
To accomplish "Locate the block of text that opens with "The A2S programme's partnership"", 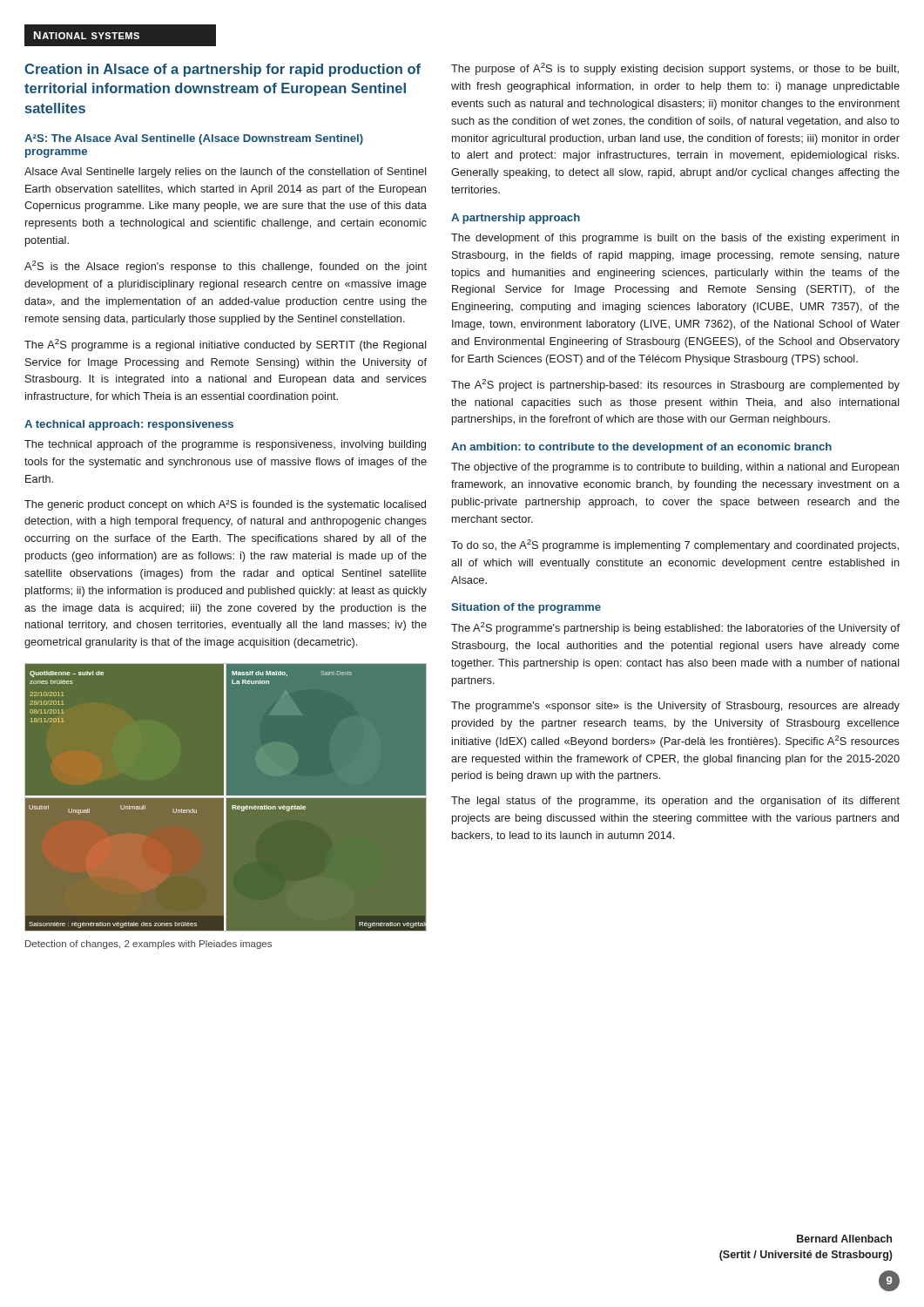I will click(675, 653).
